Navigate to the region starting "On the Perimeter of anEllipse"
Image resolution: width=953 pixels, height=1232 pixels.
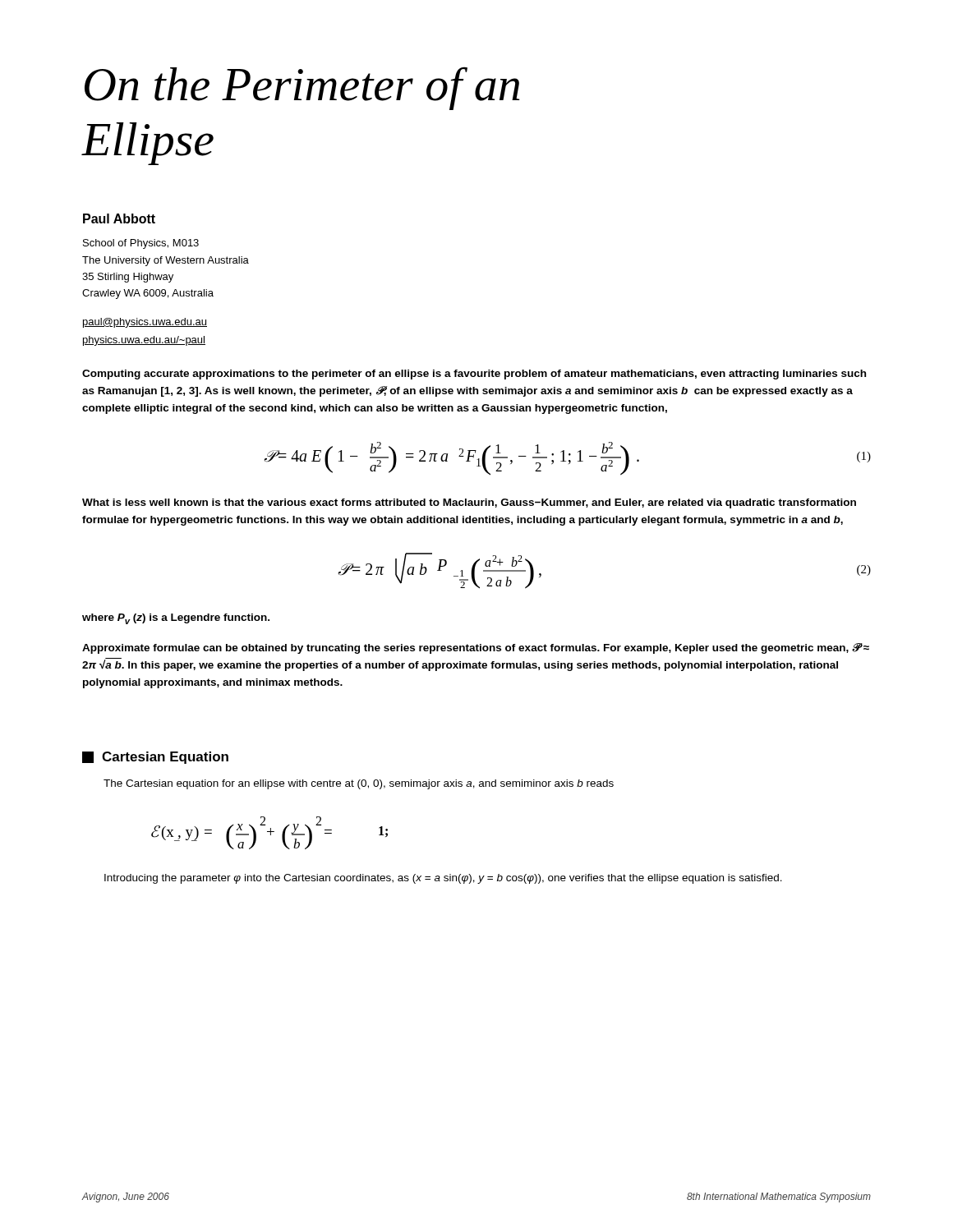pos(302,112)
